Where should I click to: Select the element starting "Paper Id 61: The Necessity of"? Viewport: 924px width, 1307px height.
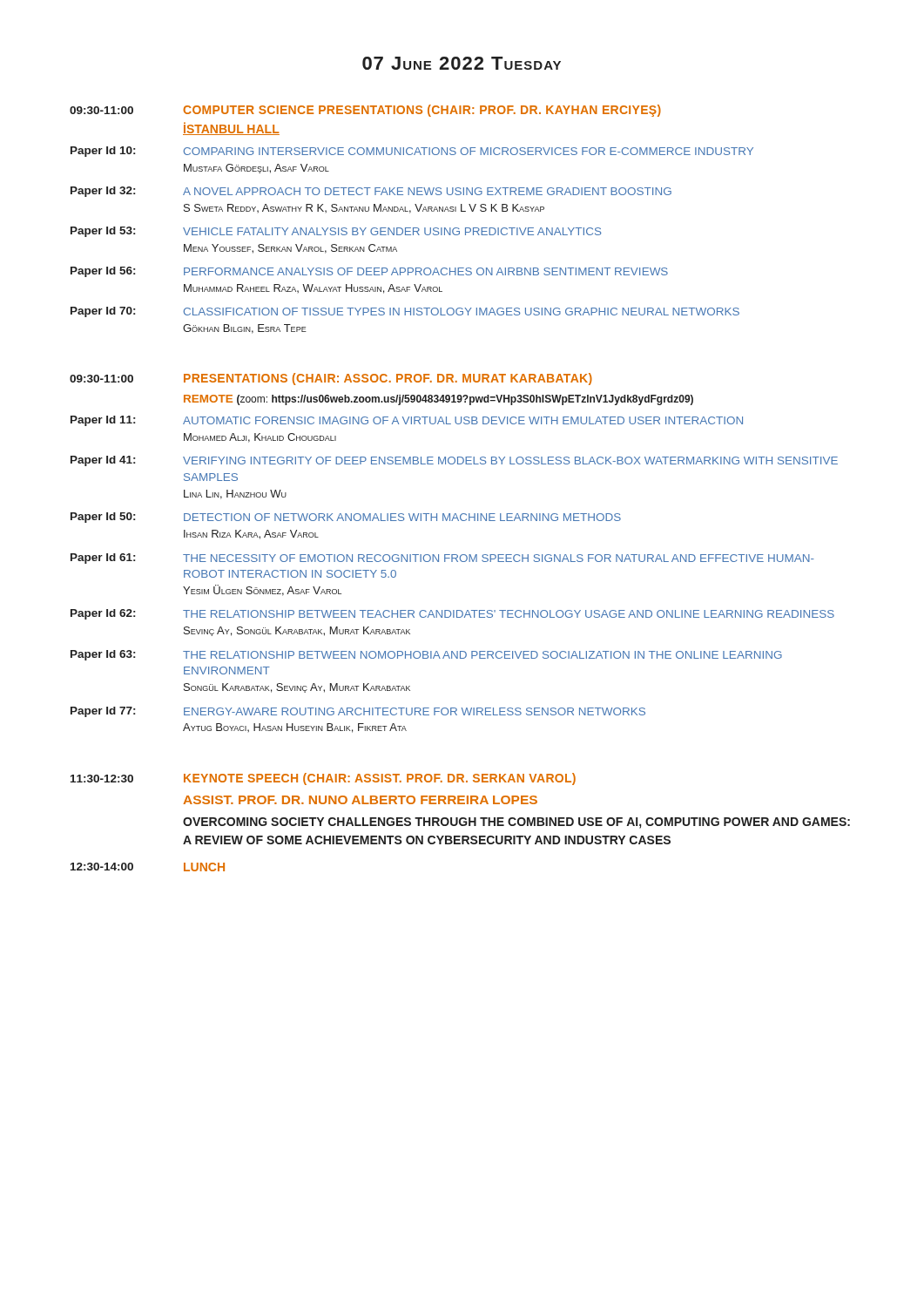(442, 559)
